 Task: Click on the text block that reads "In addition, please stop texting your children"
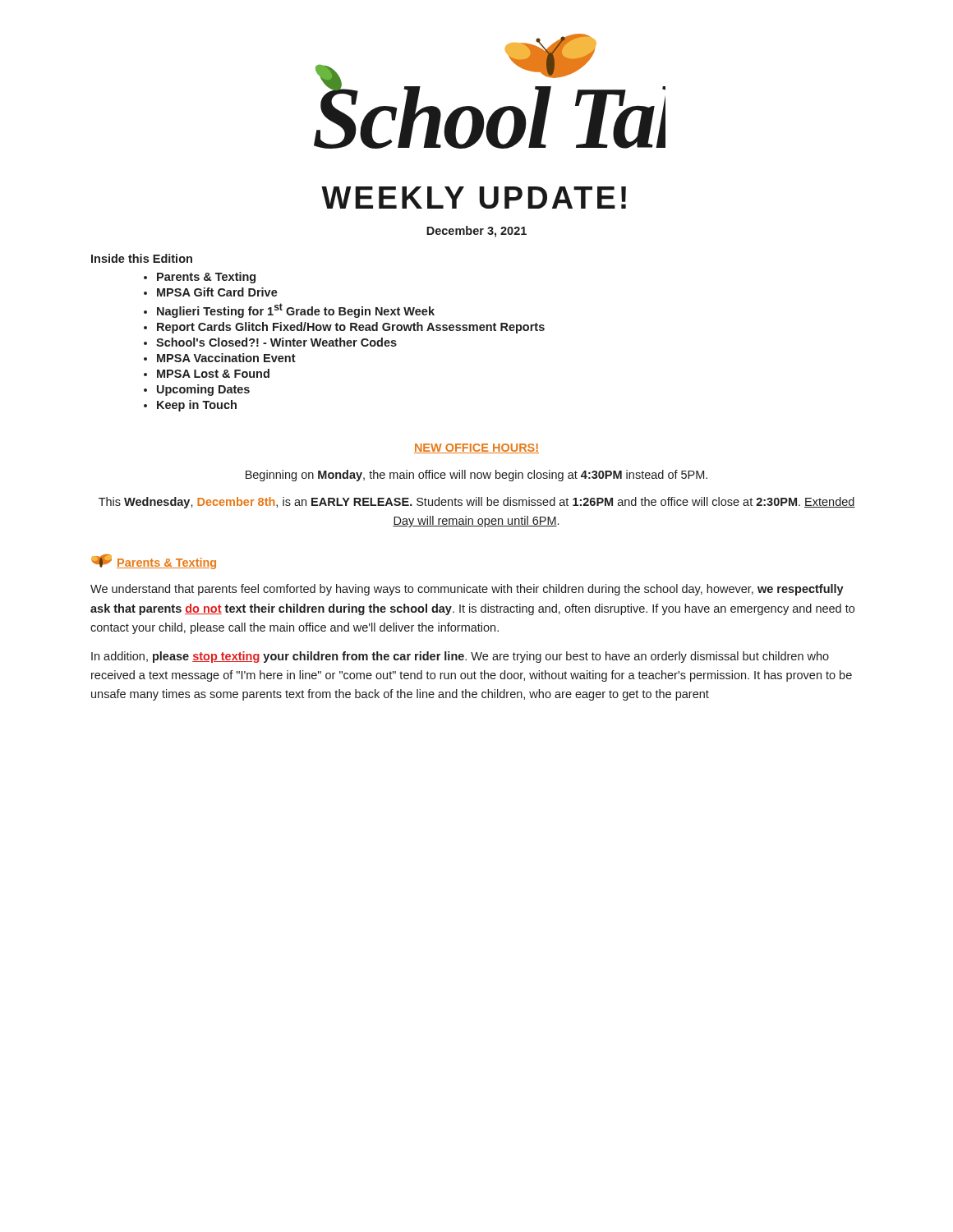point(471,675)
